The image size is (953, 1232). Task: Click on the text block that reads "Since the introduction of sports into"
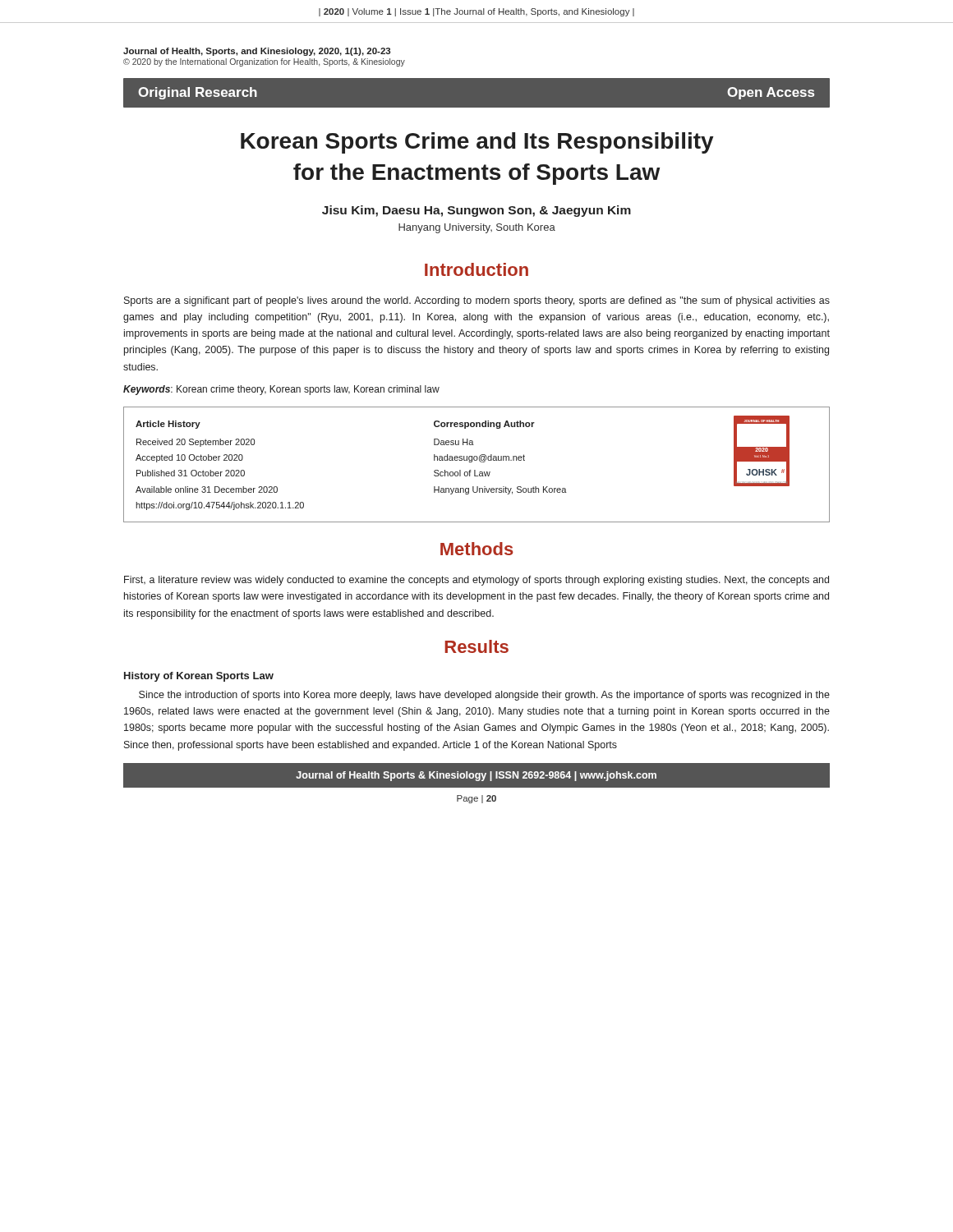476,720
